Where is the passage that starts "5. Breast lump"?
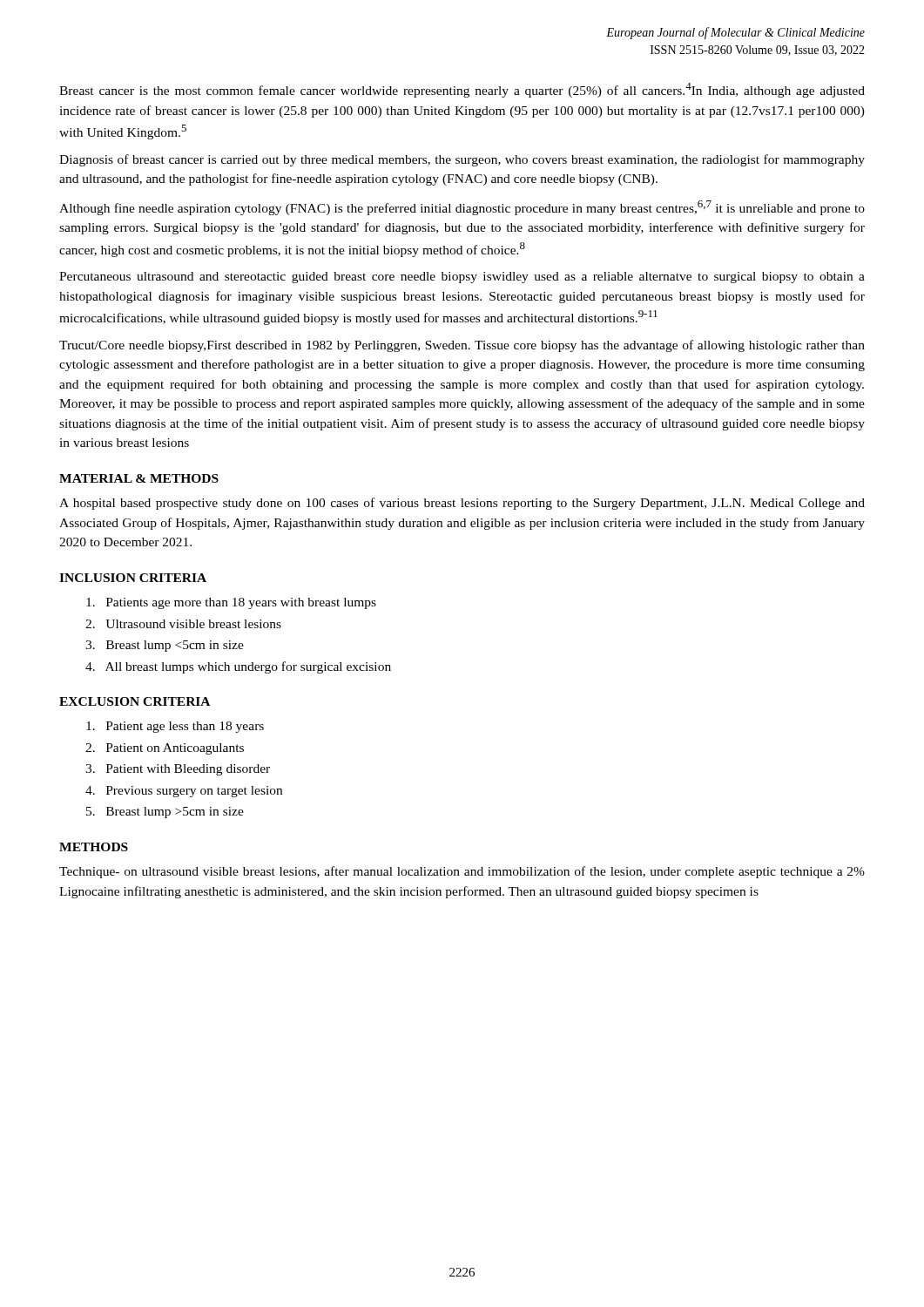 [x=165, y=811]
